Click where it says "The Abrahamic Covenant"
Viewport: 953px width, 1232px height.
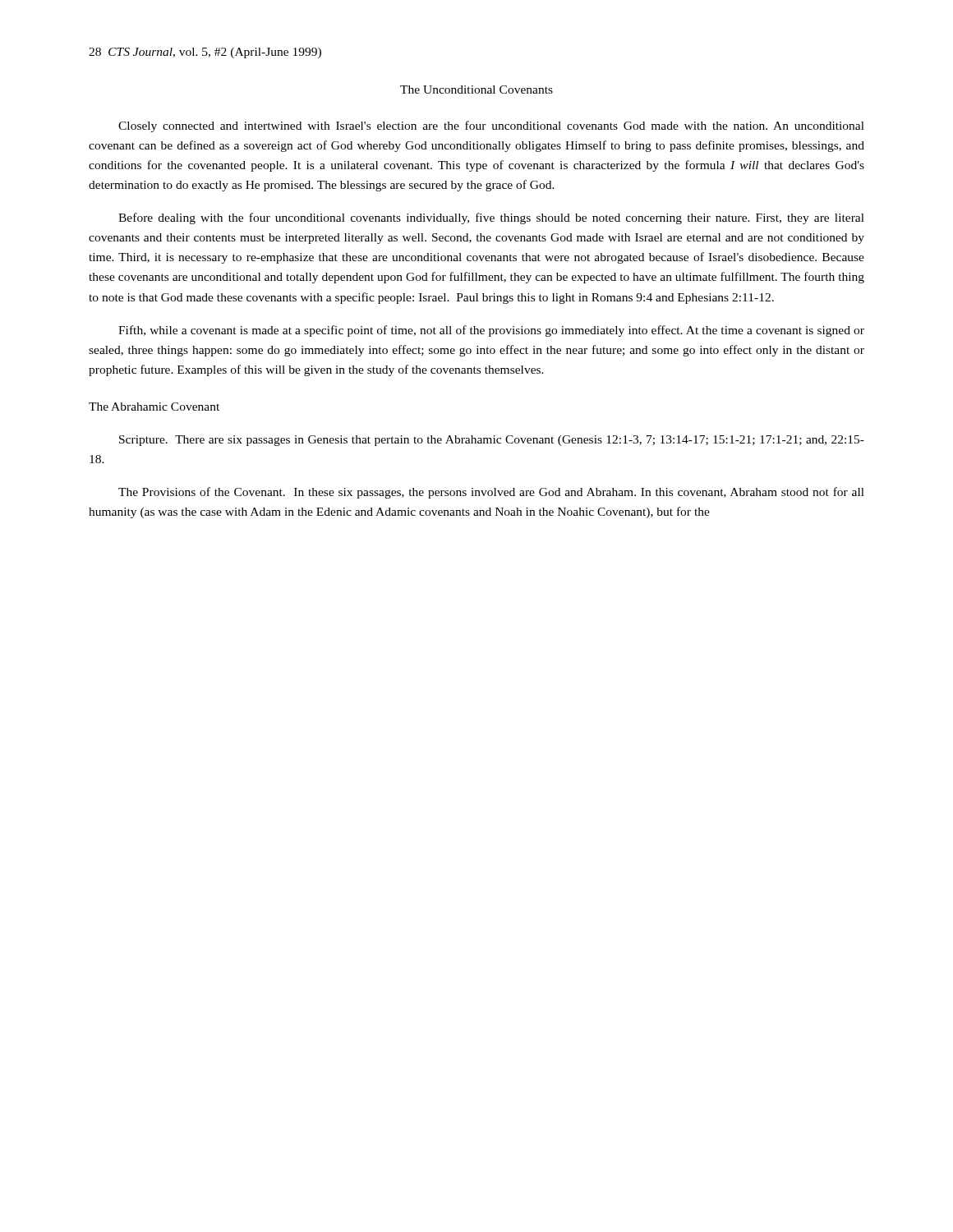(154, 406)
